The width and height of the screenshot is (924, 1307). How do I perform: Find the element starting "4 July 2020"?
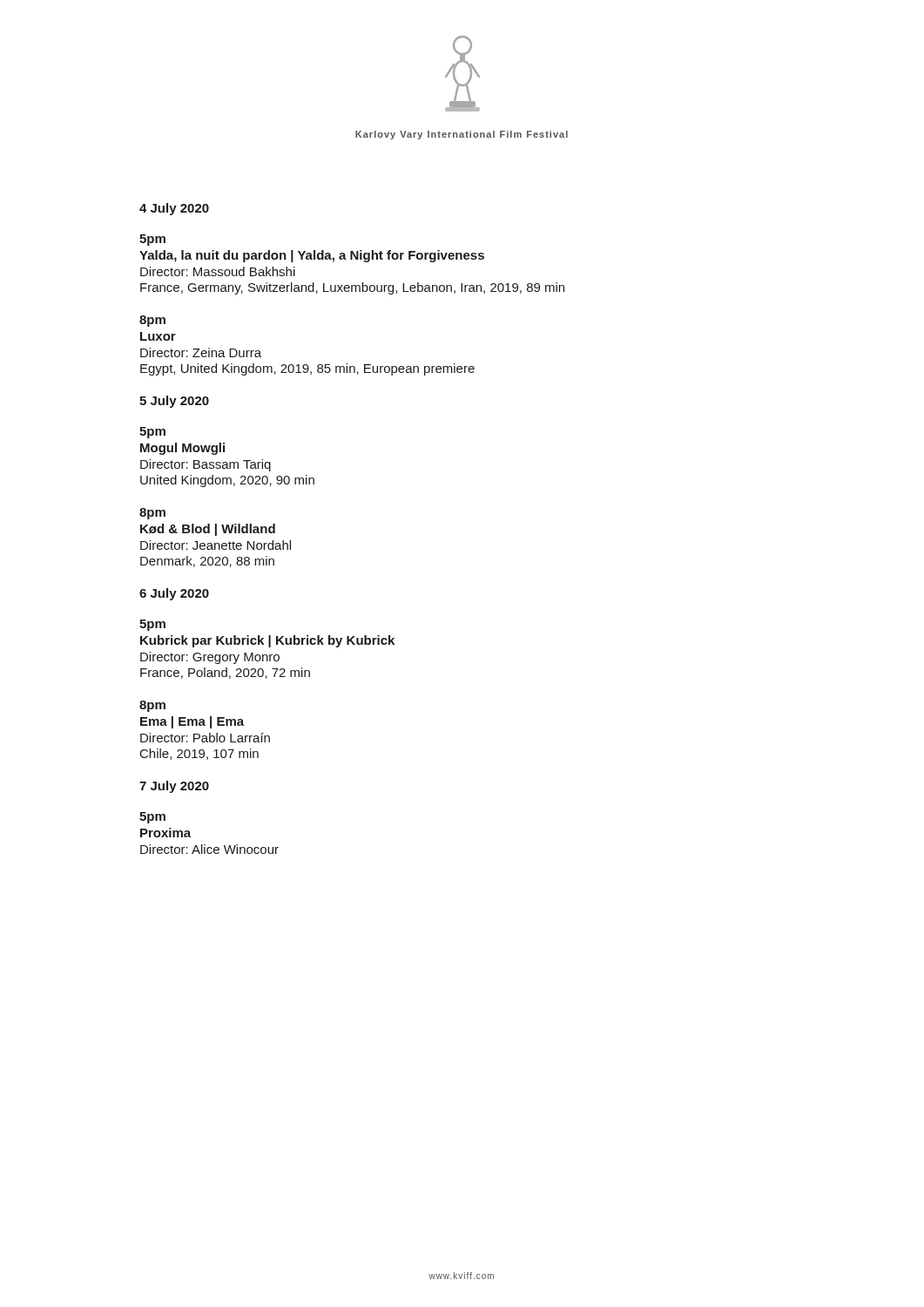pos(174,208)
